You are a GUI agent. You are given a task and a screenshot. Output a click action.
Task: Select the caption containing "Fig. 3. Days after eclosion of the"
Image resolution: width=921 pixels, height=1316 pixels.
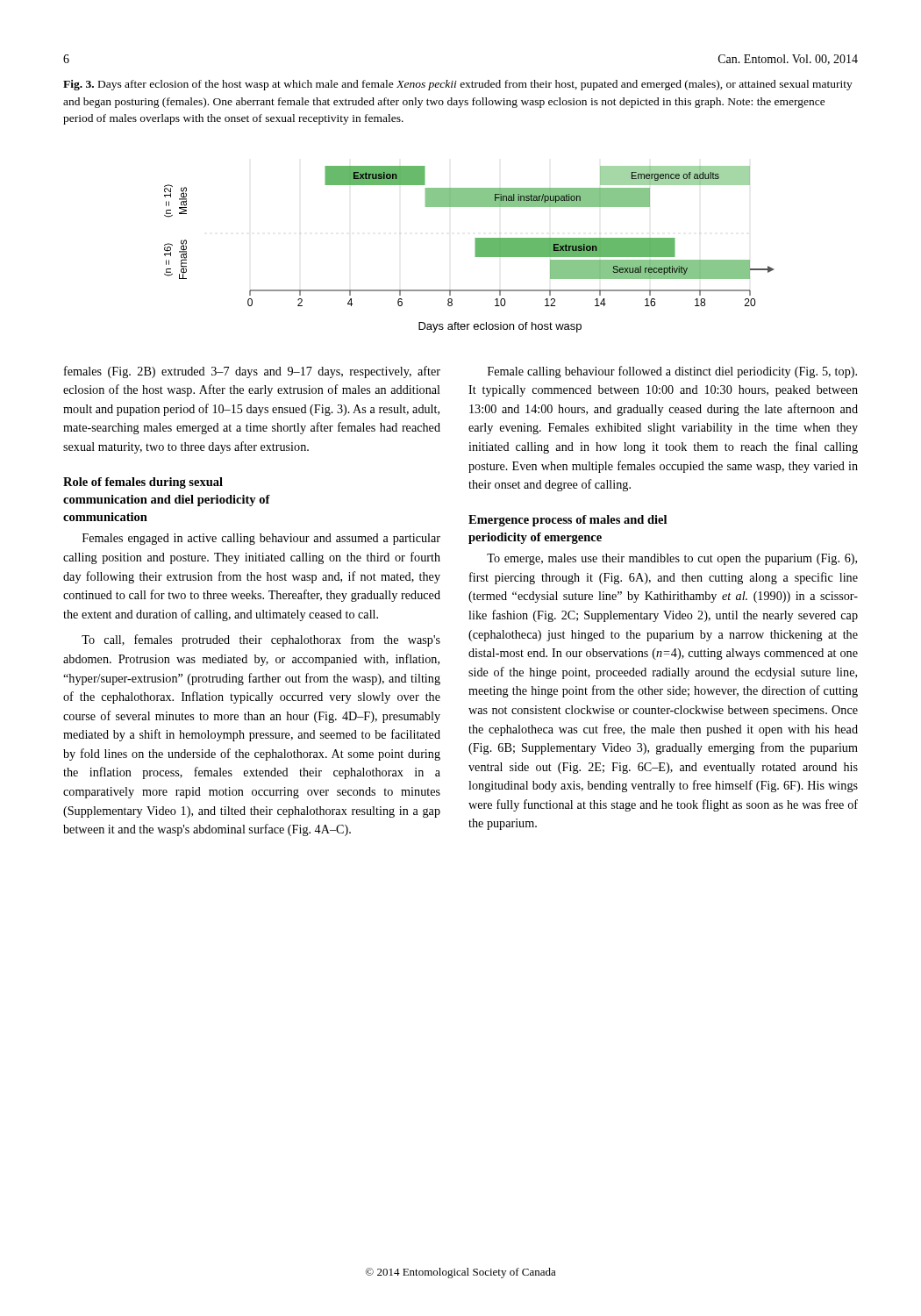pyautogui.click(x=458, y=101)
